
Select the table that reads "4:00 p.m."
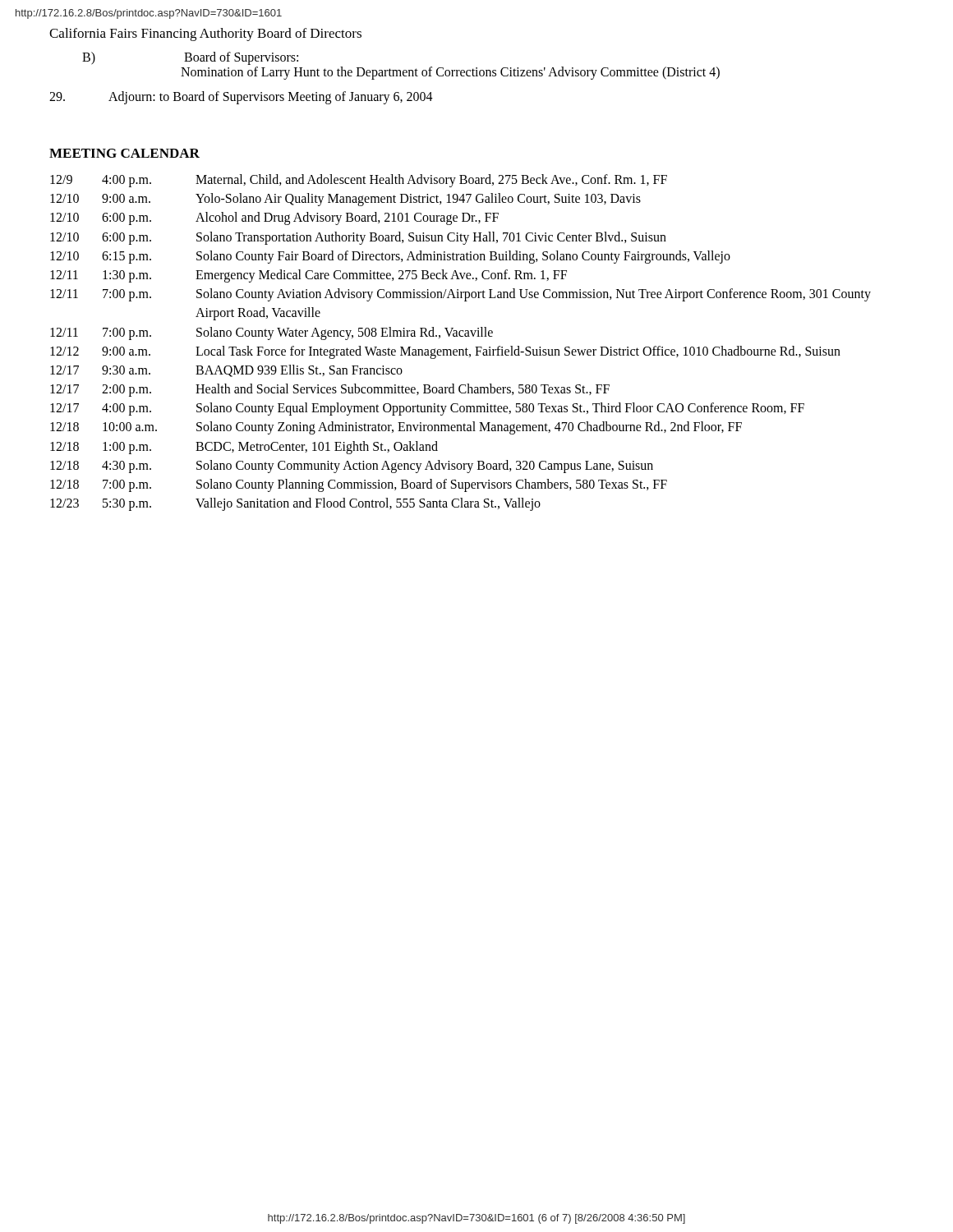[476, 341]
